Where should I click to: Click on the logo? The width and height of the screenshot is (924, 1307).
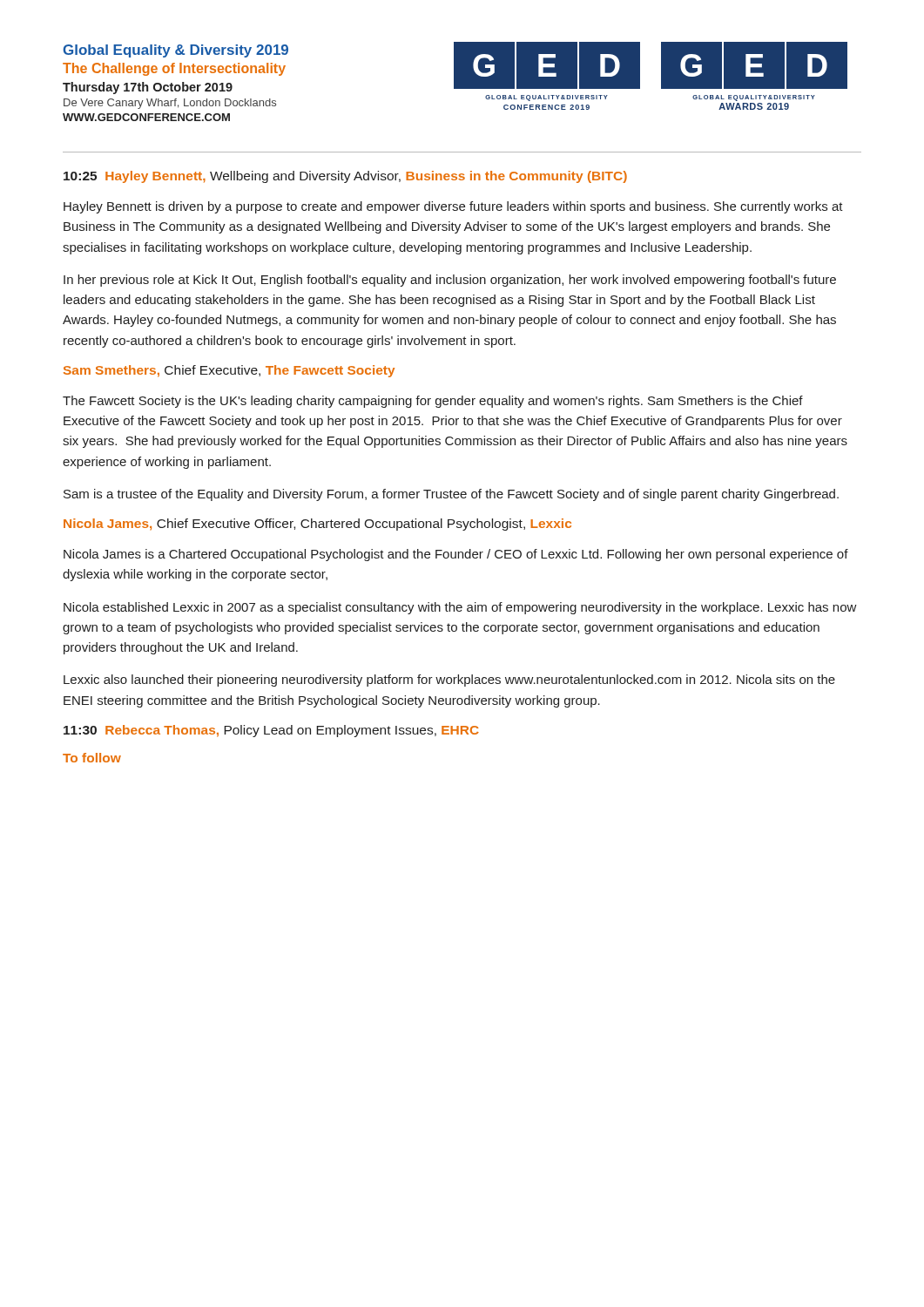[657, 77]
